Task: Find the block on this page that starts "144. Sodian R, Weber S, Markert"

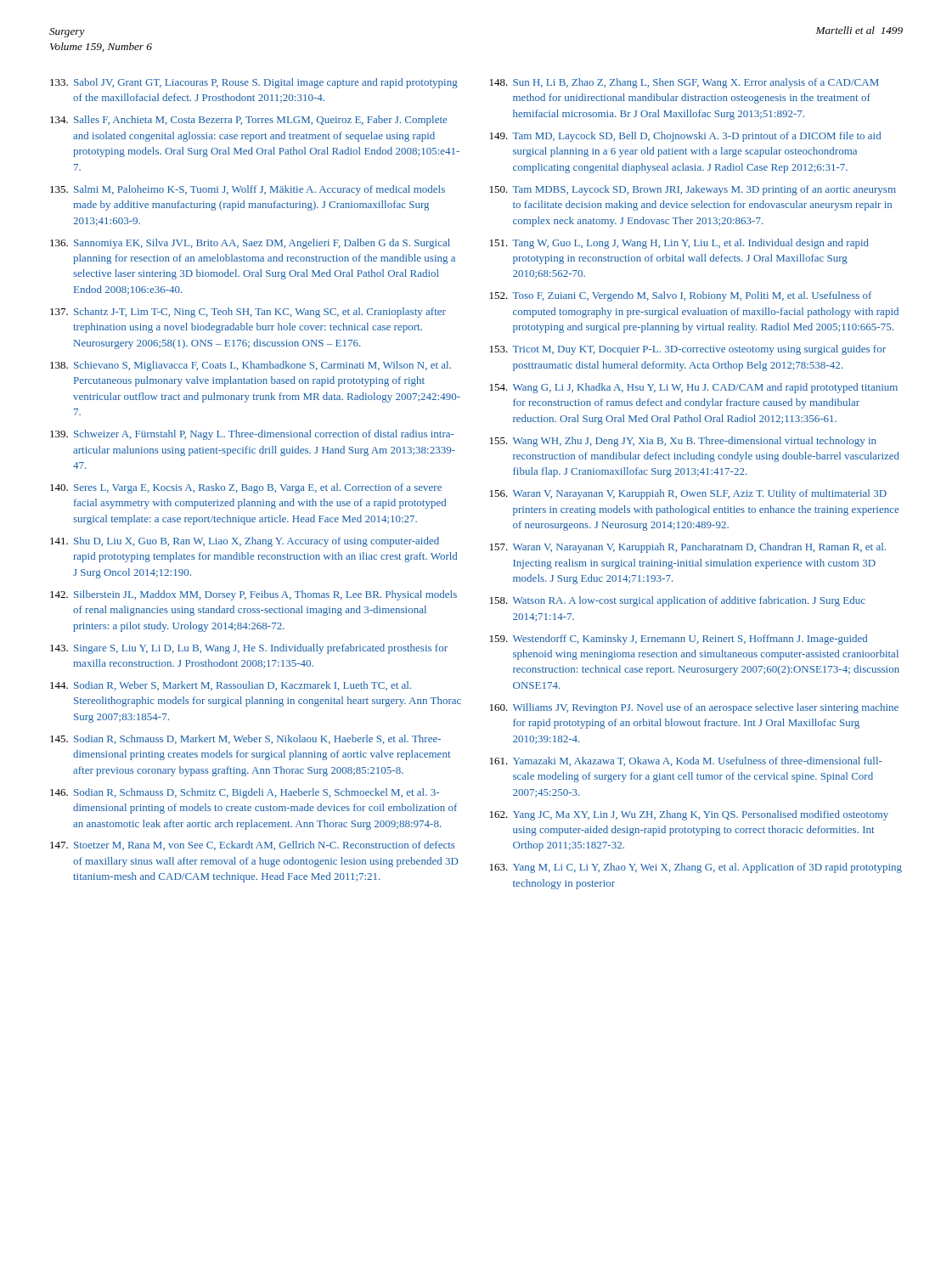Action: point(256,701)
